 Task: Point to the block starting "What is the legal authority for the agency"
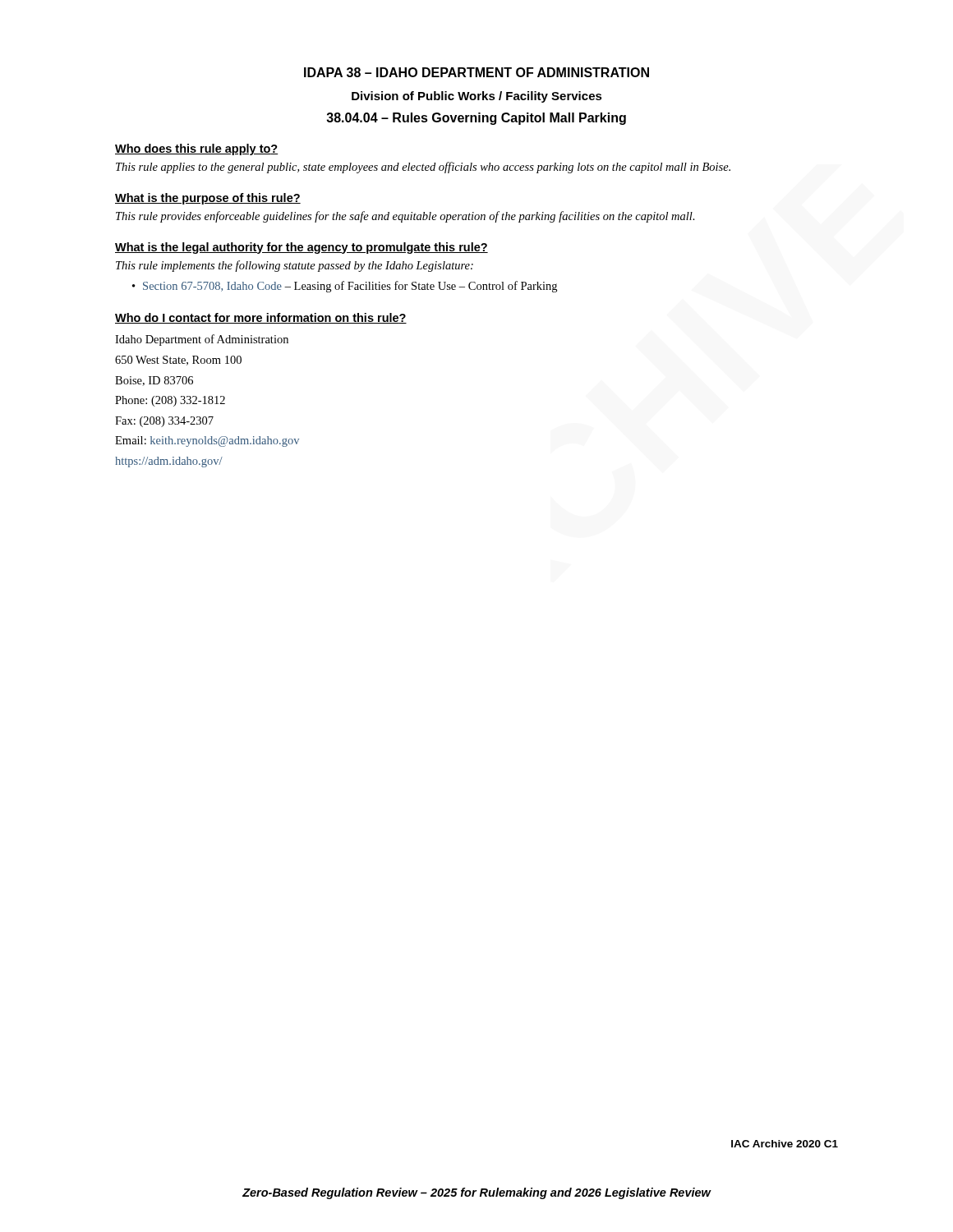tap(301, 247)
